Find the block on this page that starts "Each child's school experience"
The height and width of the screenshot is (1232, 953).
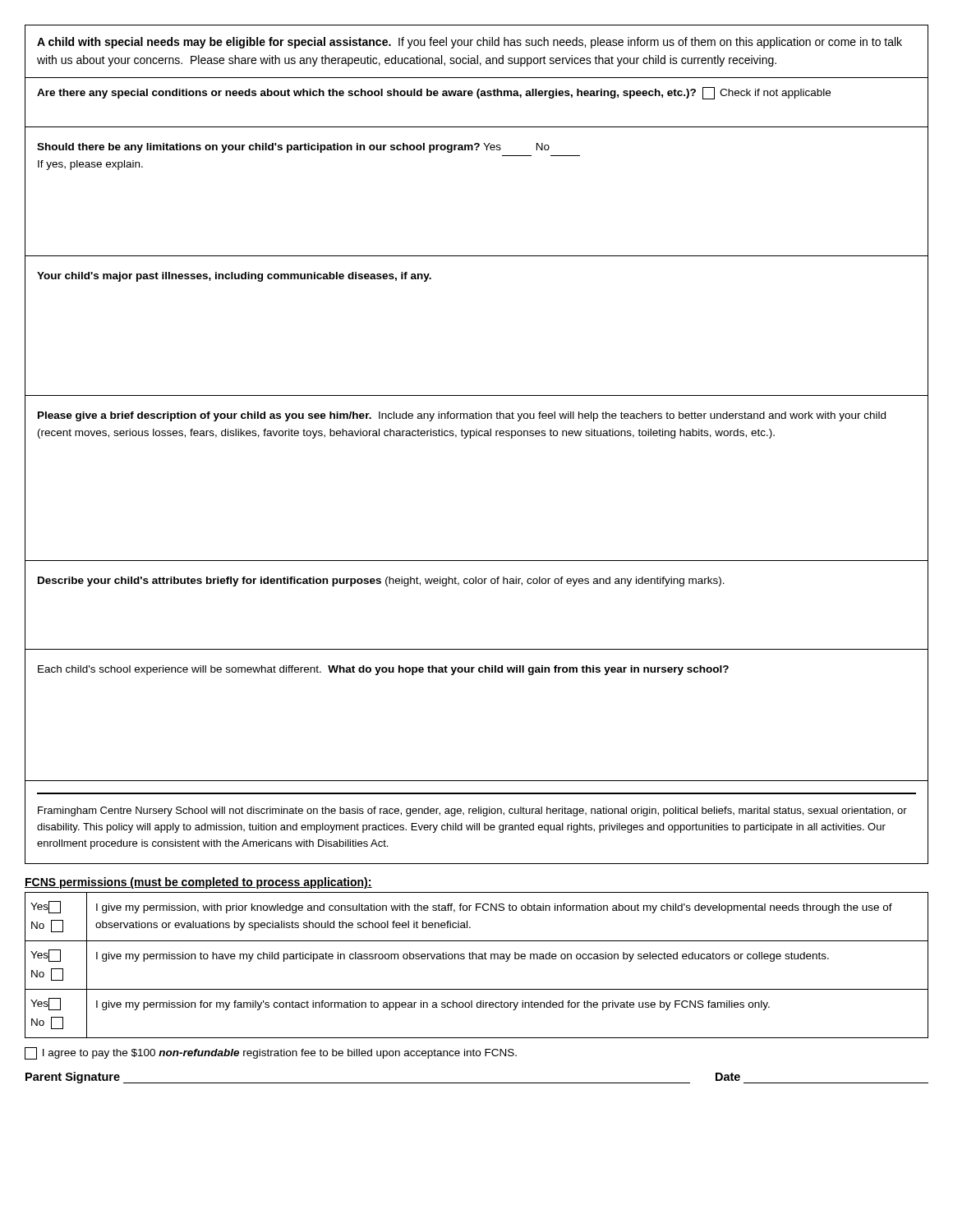tap(383, 670)
